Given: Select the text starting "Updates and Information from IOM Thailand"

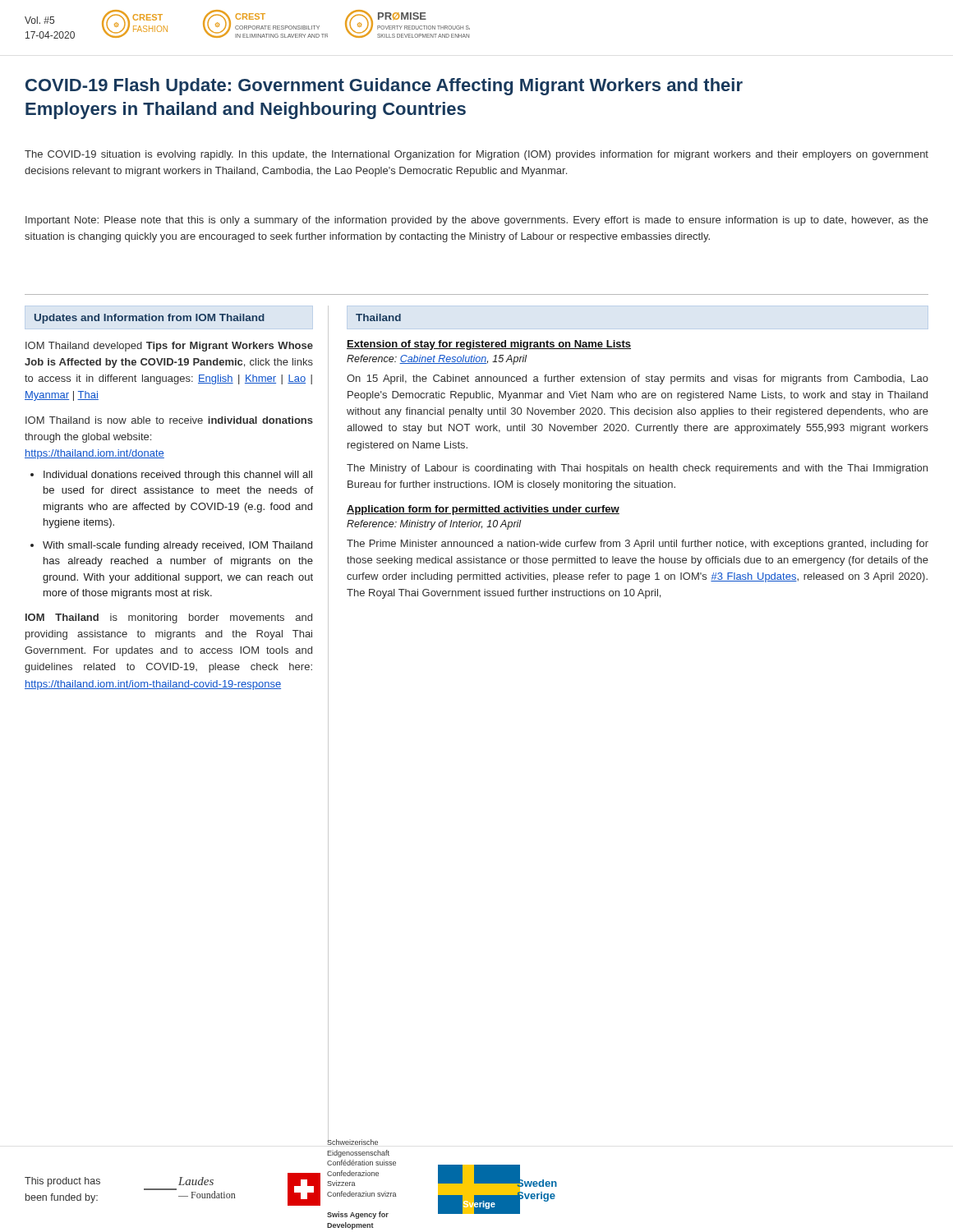Looking at the screenshot, I should pyautogui.click(x=149, y=317).
